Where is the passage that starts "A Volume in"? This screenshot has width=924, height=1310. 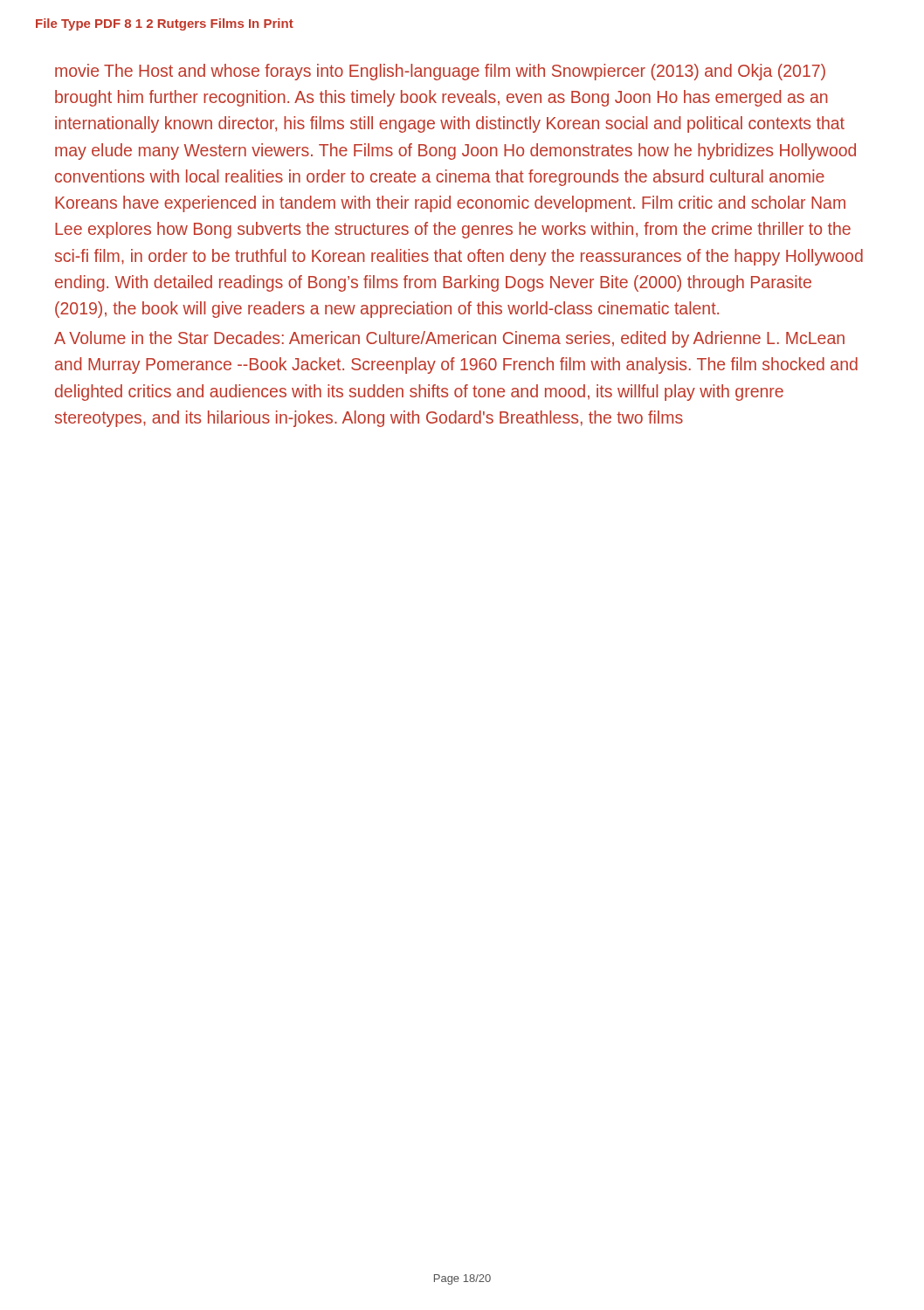pos(456,378)
